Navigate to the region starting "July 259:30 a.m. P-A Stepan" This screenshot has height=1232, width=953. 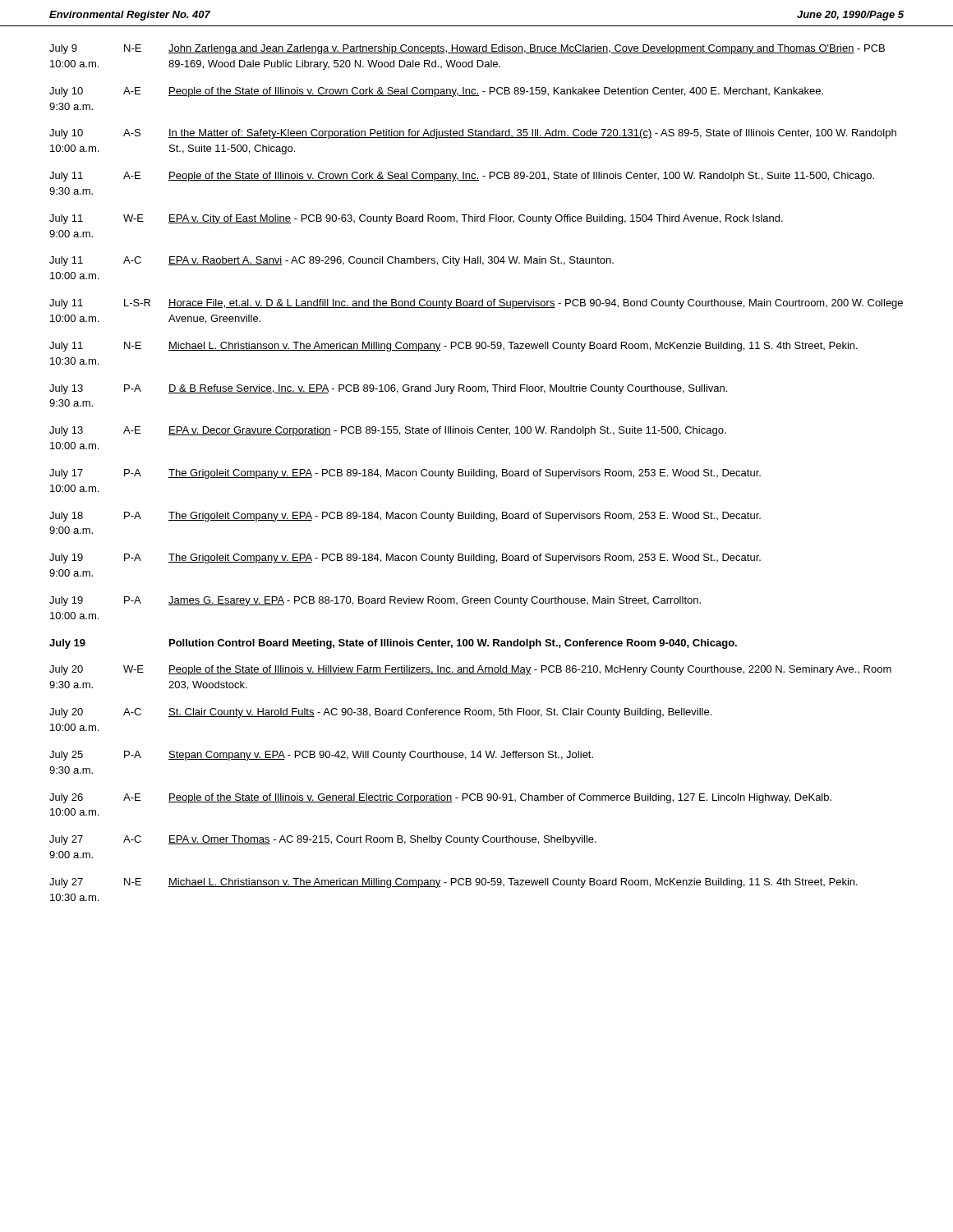click(476, 763)
